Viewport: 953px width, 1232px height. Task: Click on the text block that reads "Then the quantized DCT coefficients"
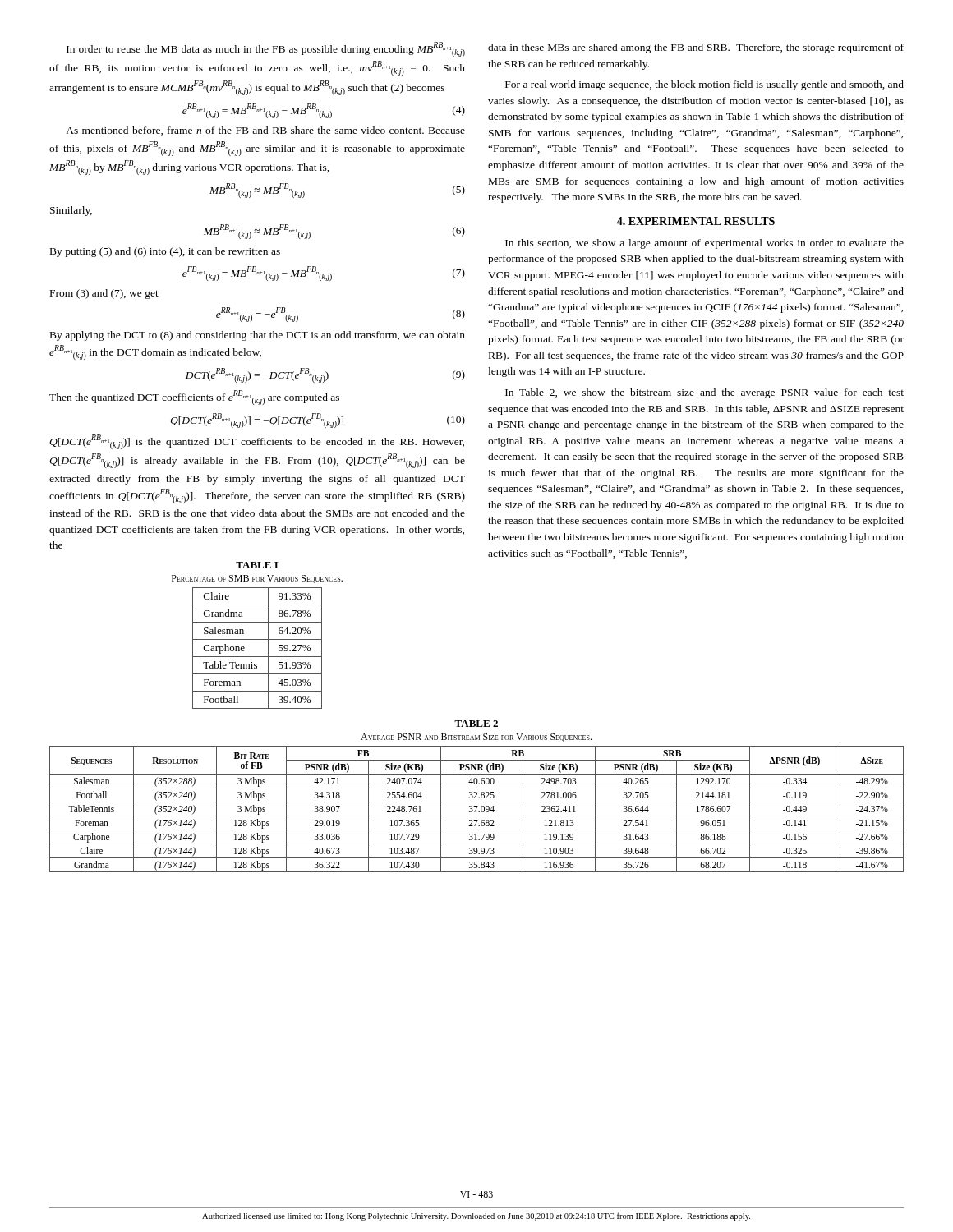(257, 397)
